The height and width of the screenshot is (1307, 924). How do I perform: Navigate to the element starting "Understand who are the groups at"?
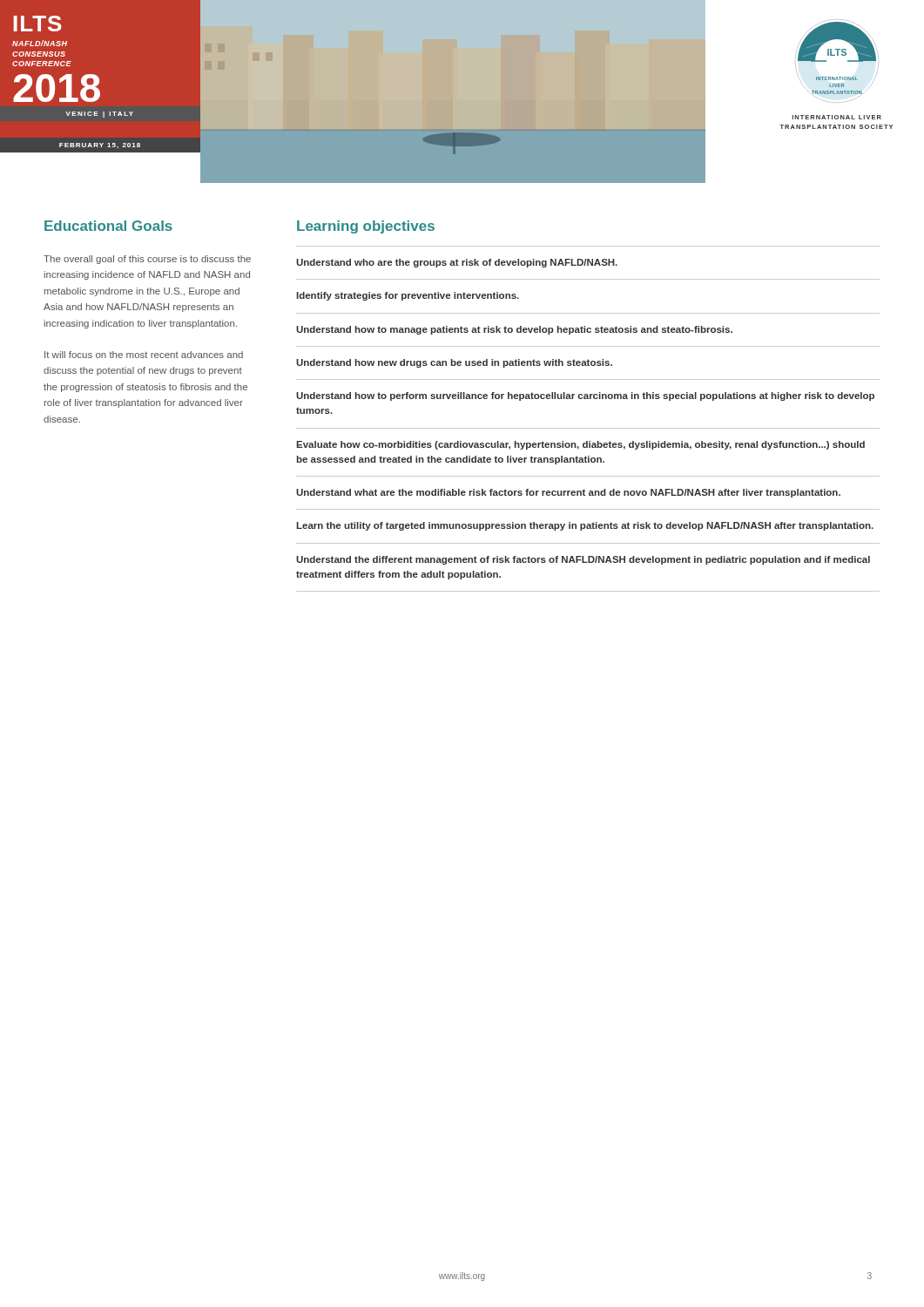588,263
